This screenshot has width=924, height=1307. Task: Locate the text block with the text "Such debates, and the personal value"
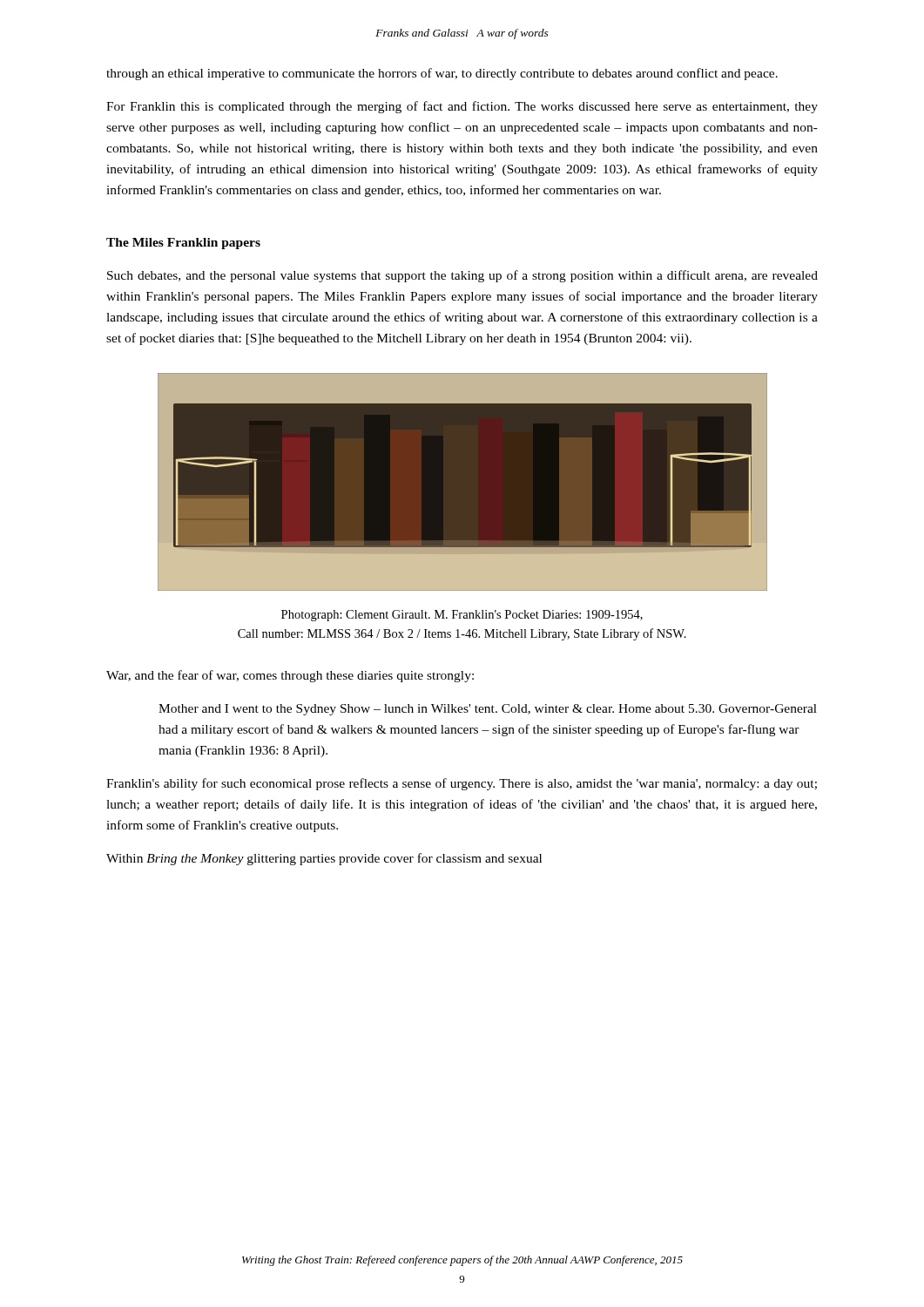coord(462,306)
